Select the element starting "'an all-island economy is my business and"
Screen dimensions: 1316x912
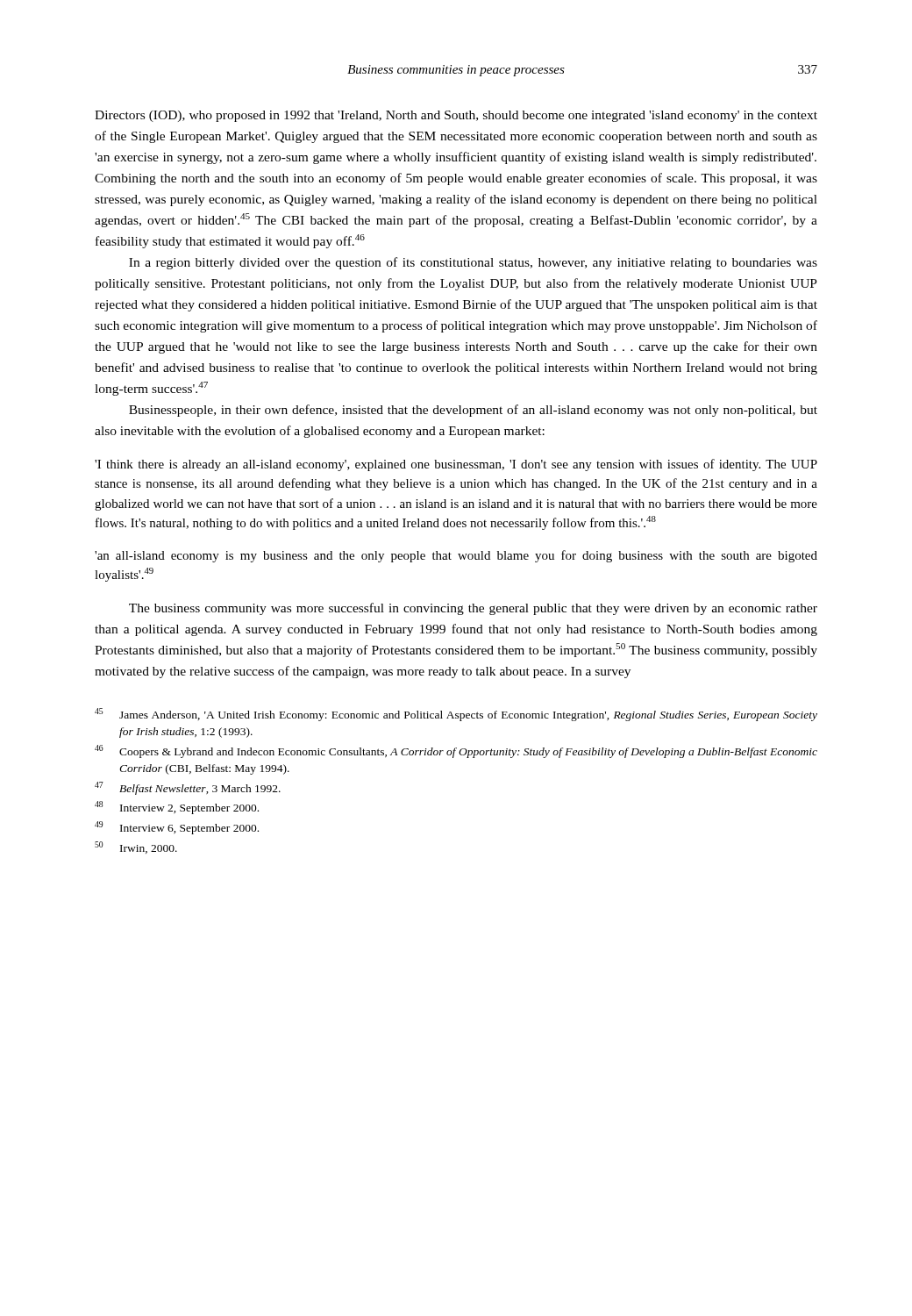coord(456,565)
